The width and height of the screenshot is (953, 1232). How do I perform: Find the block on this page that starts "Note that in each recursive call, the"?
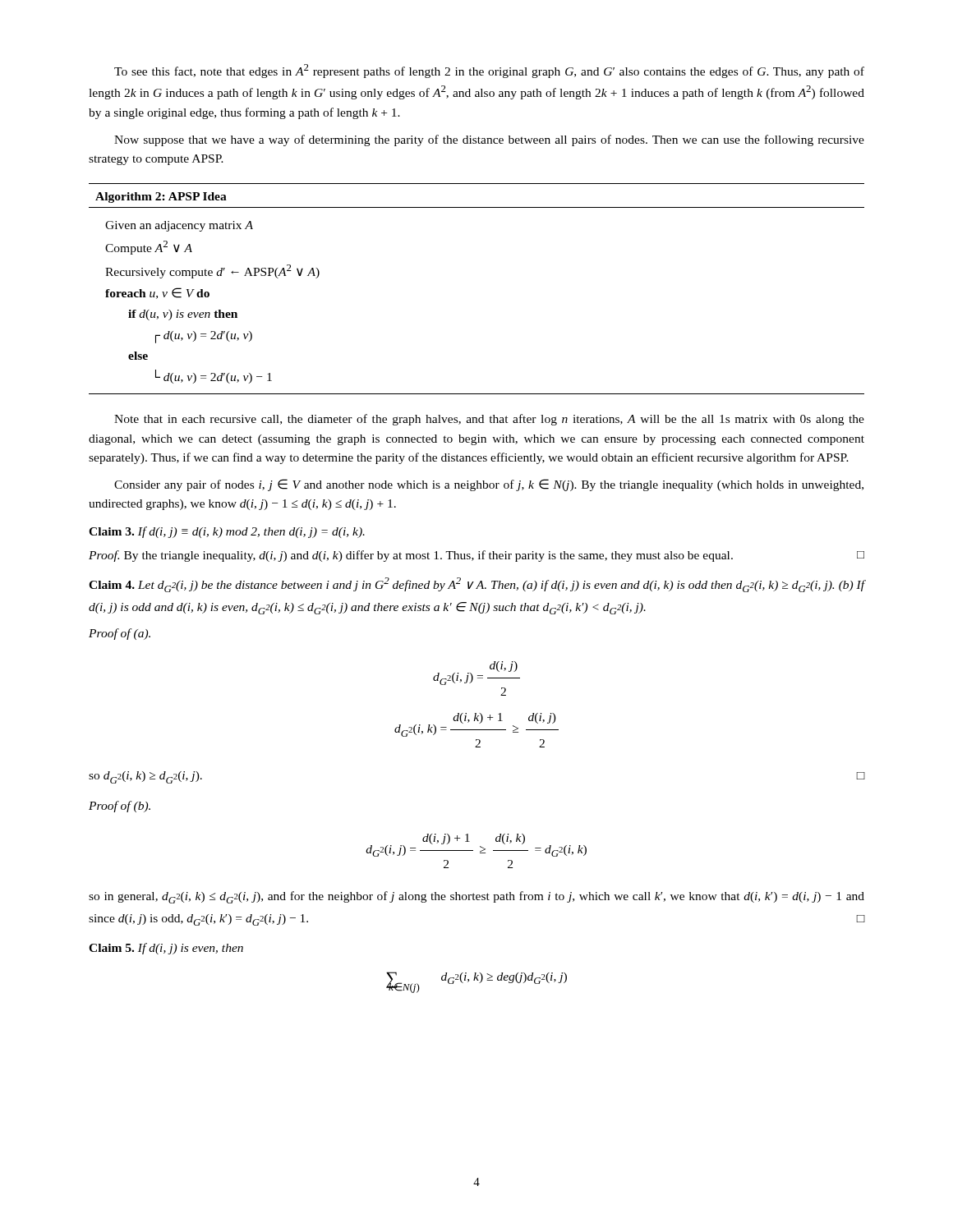click(x=476, y=438)
